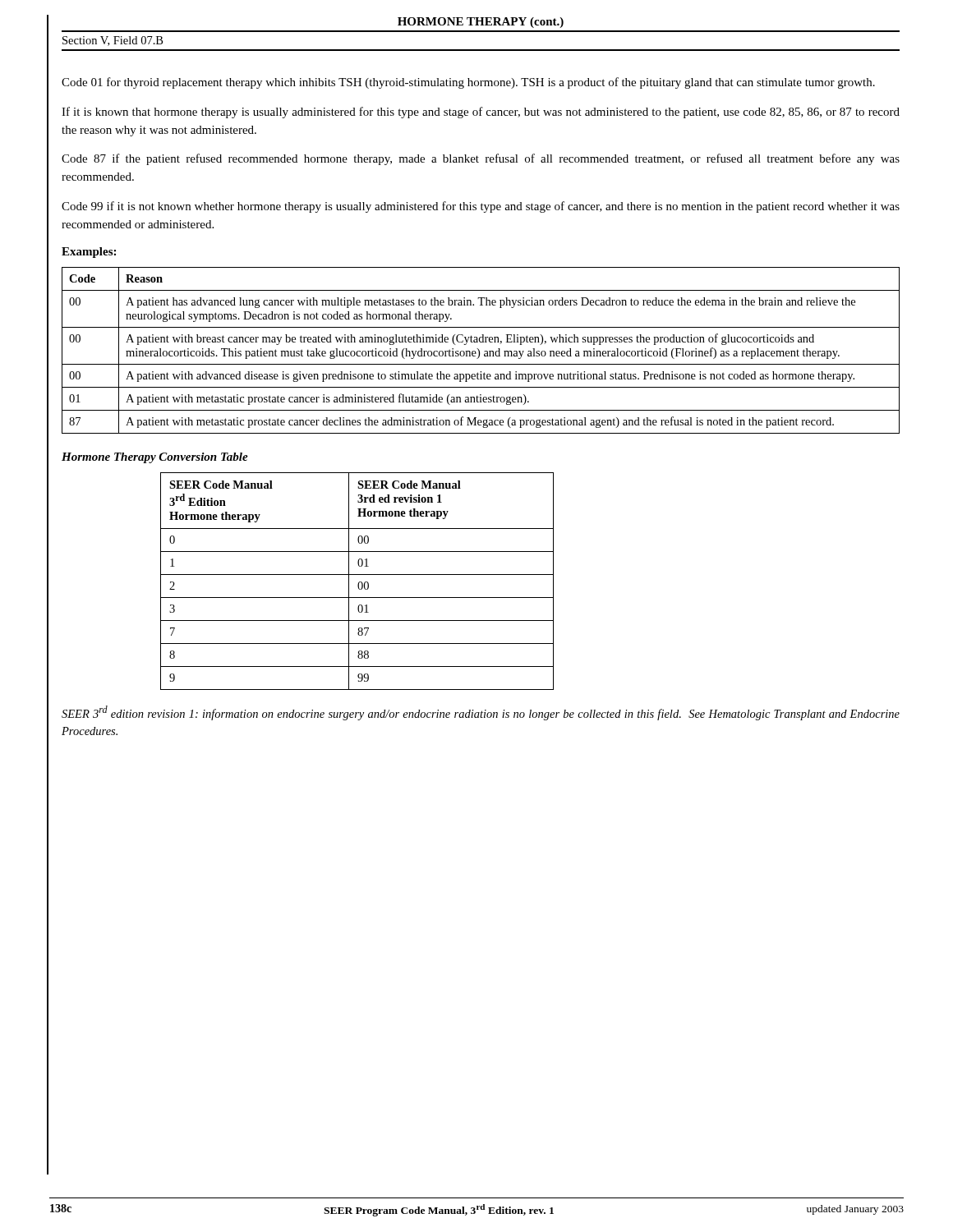Locate the text block starting "Code 87 if the"

point(481,168)
